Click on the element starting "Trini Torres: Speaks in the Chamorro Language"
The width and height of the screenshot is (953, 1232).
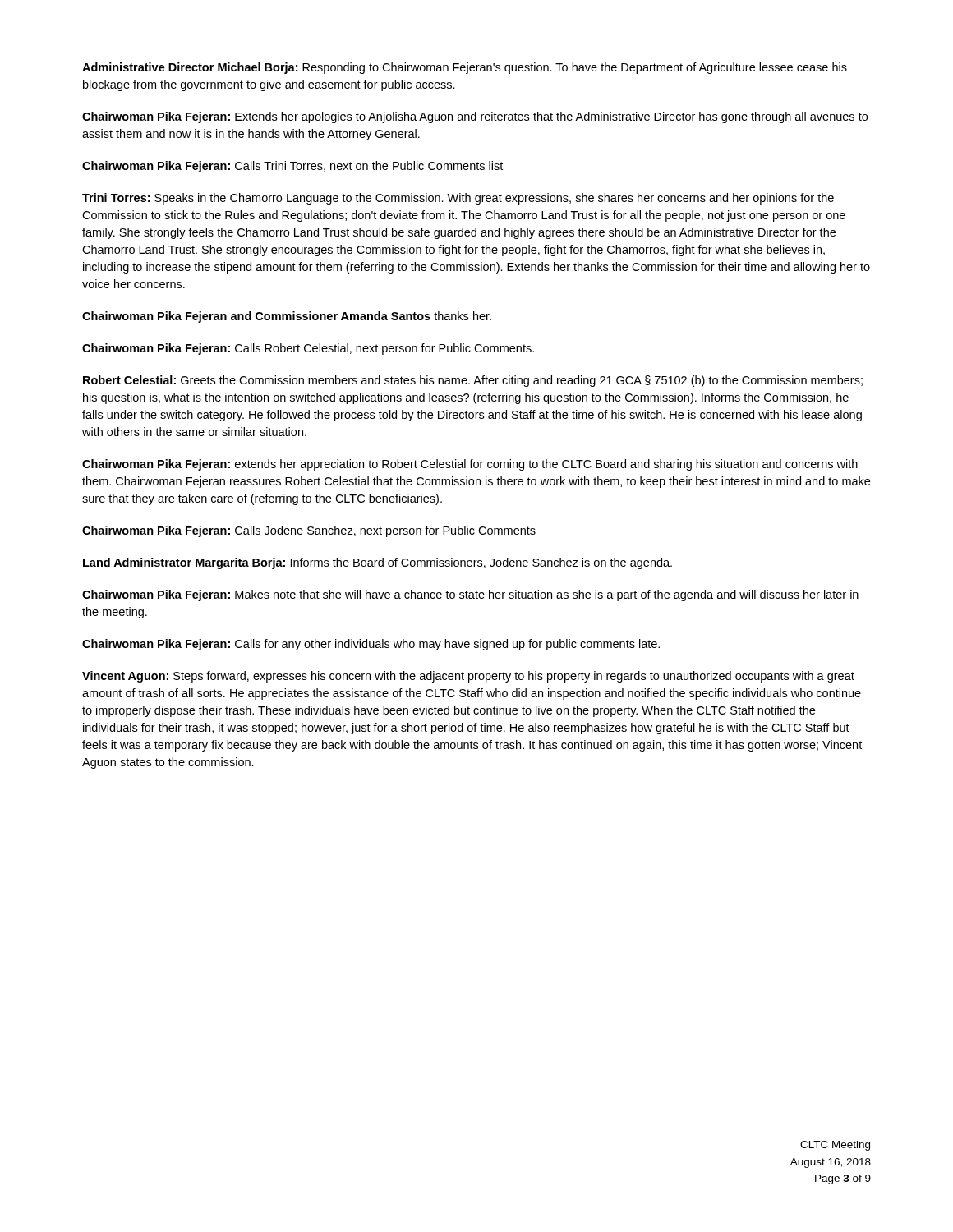click(x=476, y=241)
